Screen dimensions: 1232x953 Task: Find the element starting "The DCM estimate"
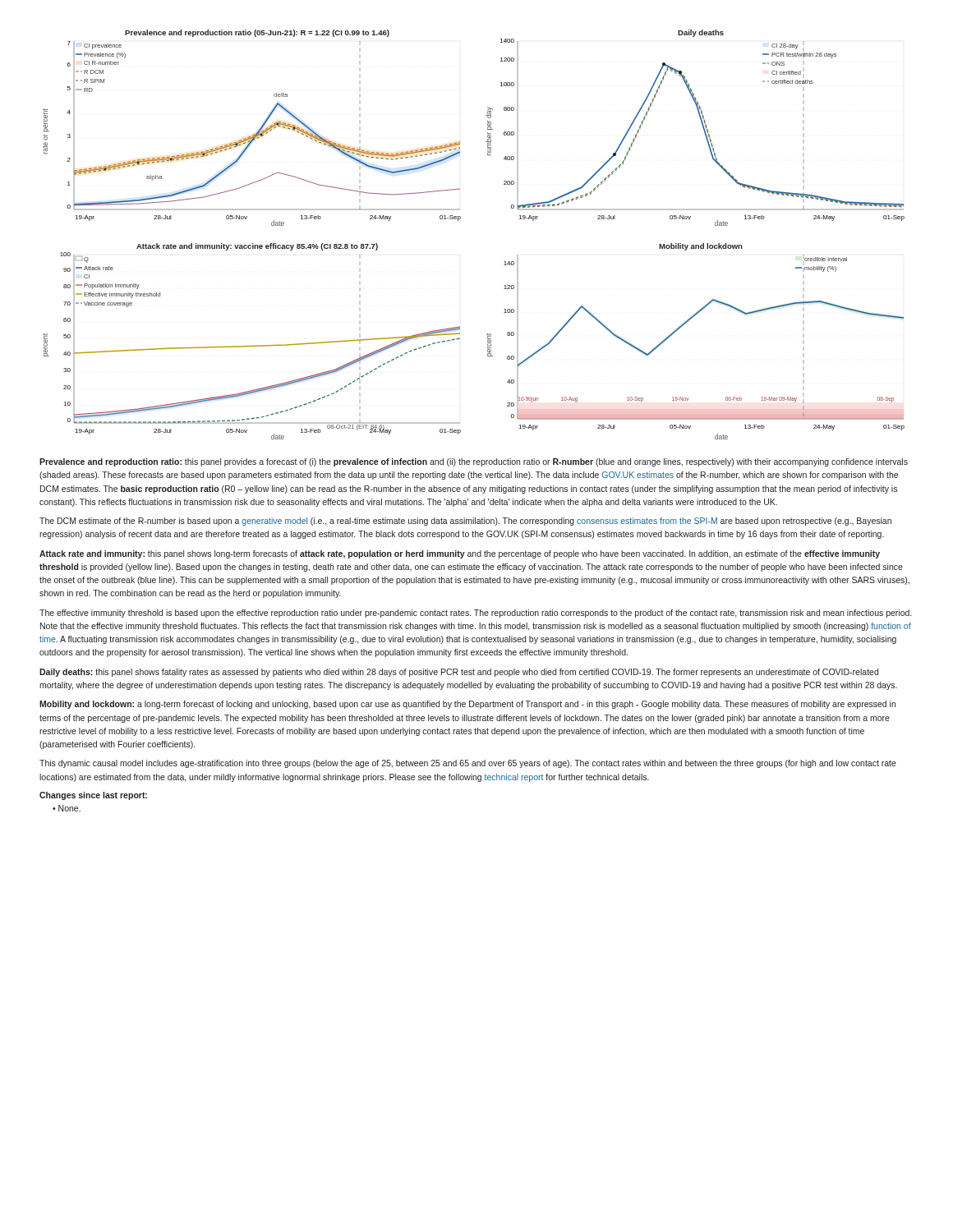[476, 528]
